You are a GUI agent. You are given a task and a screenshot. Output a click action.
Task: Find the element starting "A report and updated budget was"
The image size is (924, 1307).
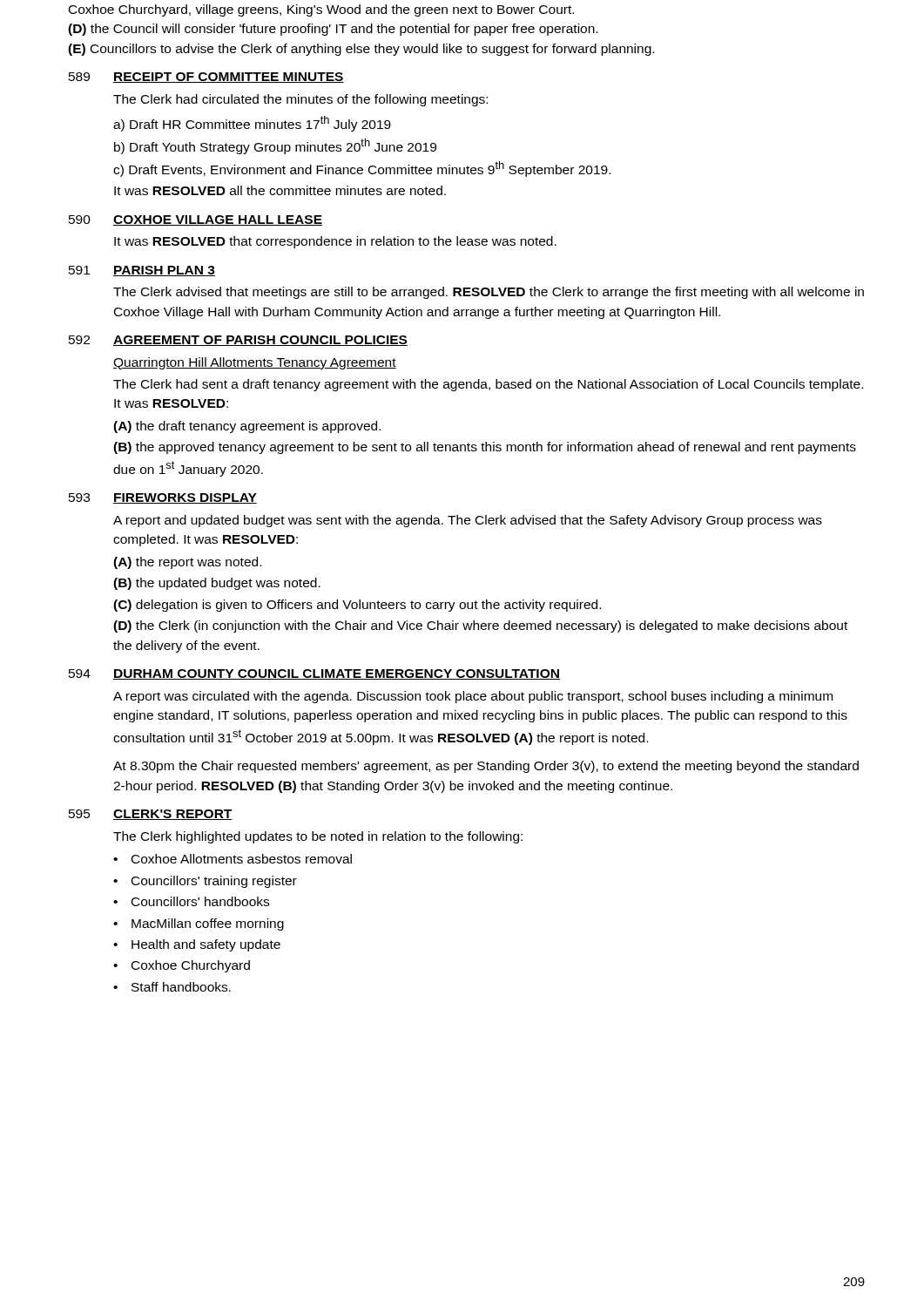tap(468, 530)
